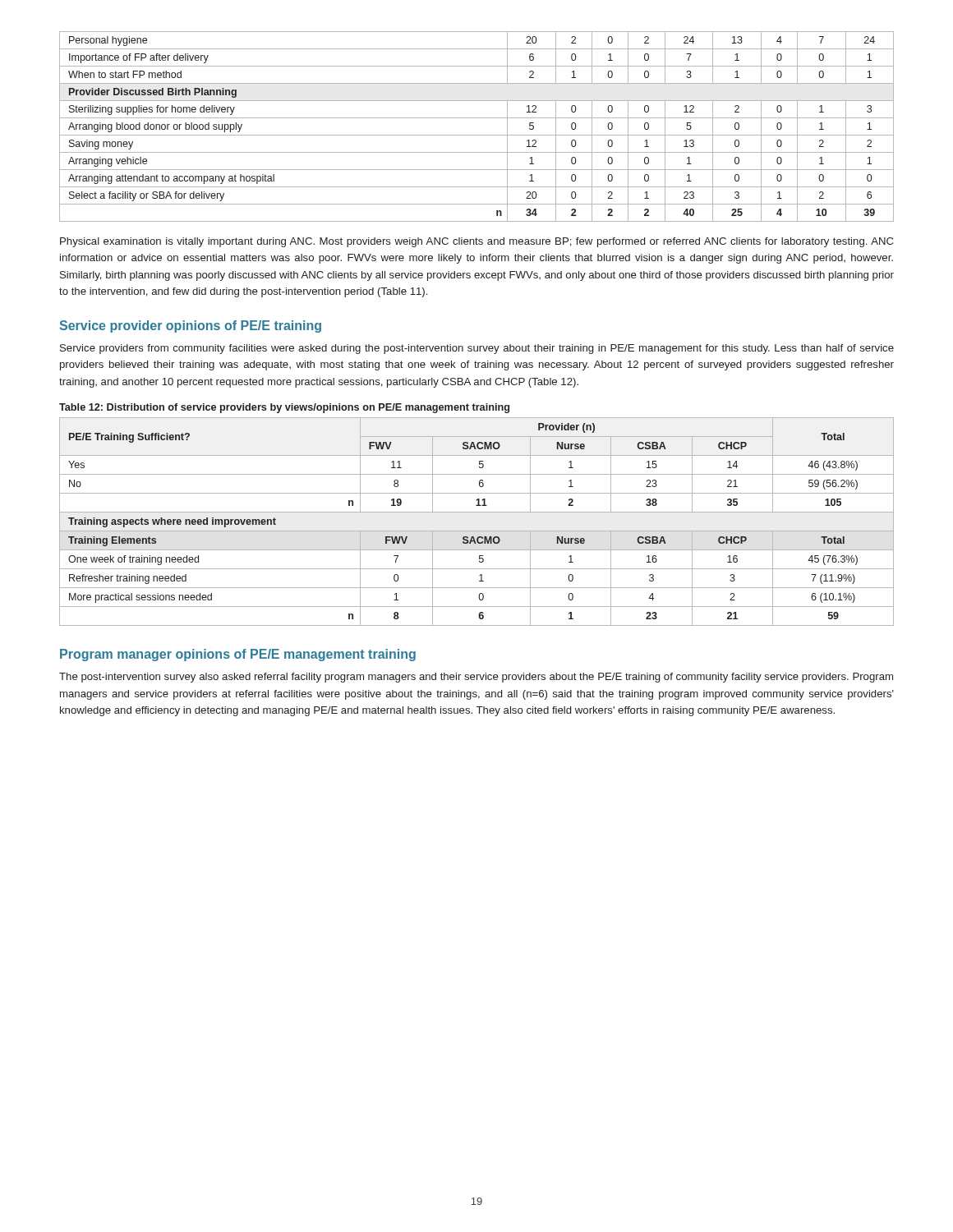The width and height of the screenshot is (953, 1232).
Task: Click on the text block that says "Physical examination is vitally important during ANC."
Action: [476, 266]
